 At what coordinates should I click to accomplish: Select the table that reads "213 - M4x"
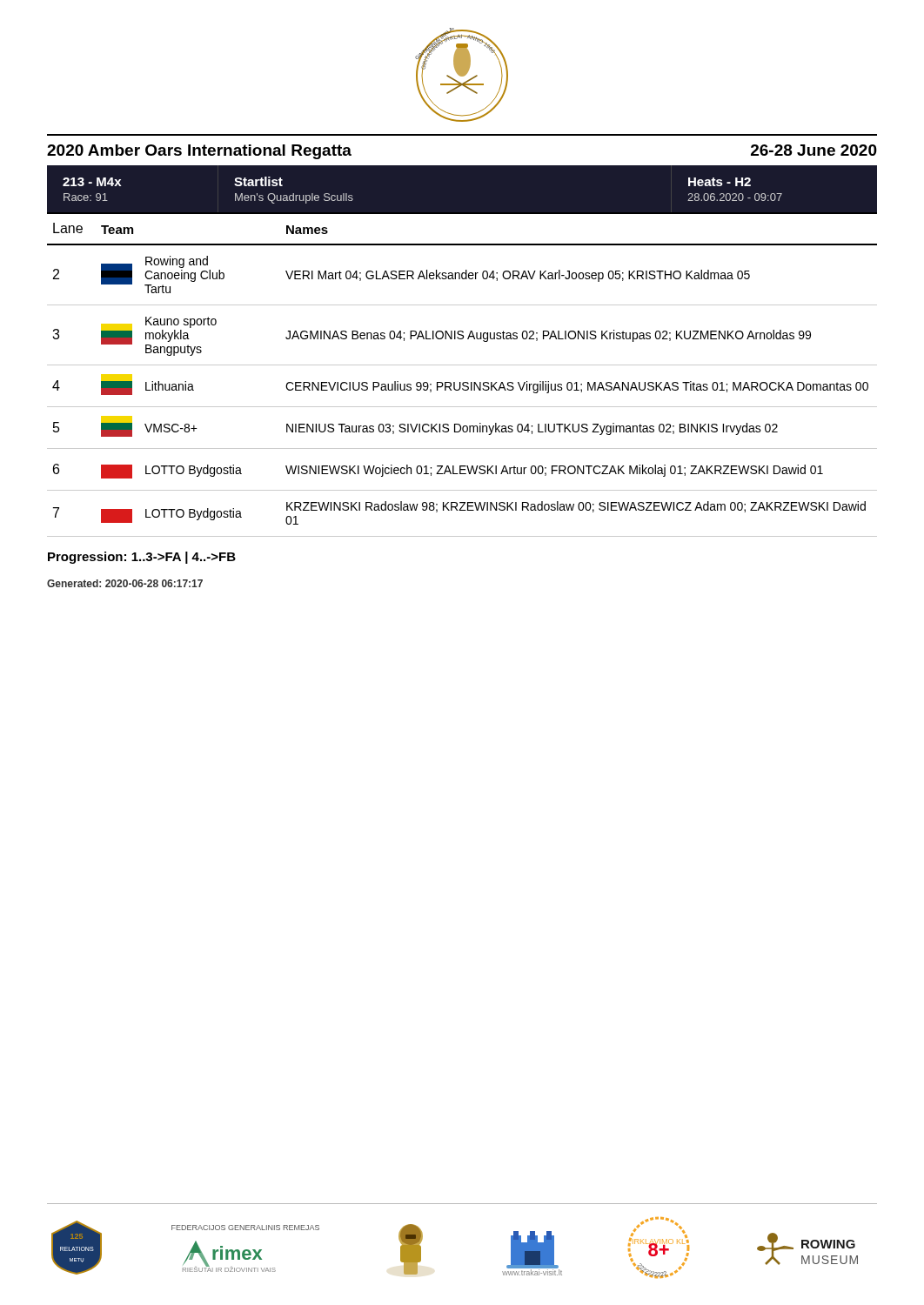[462, 189]
